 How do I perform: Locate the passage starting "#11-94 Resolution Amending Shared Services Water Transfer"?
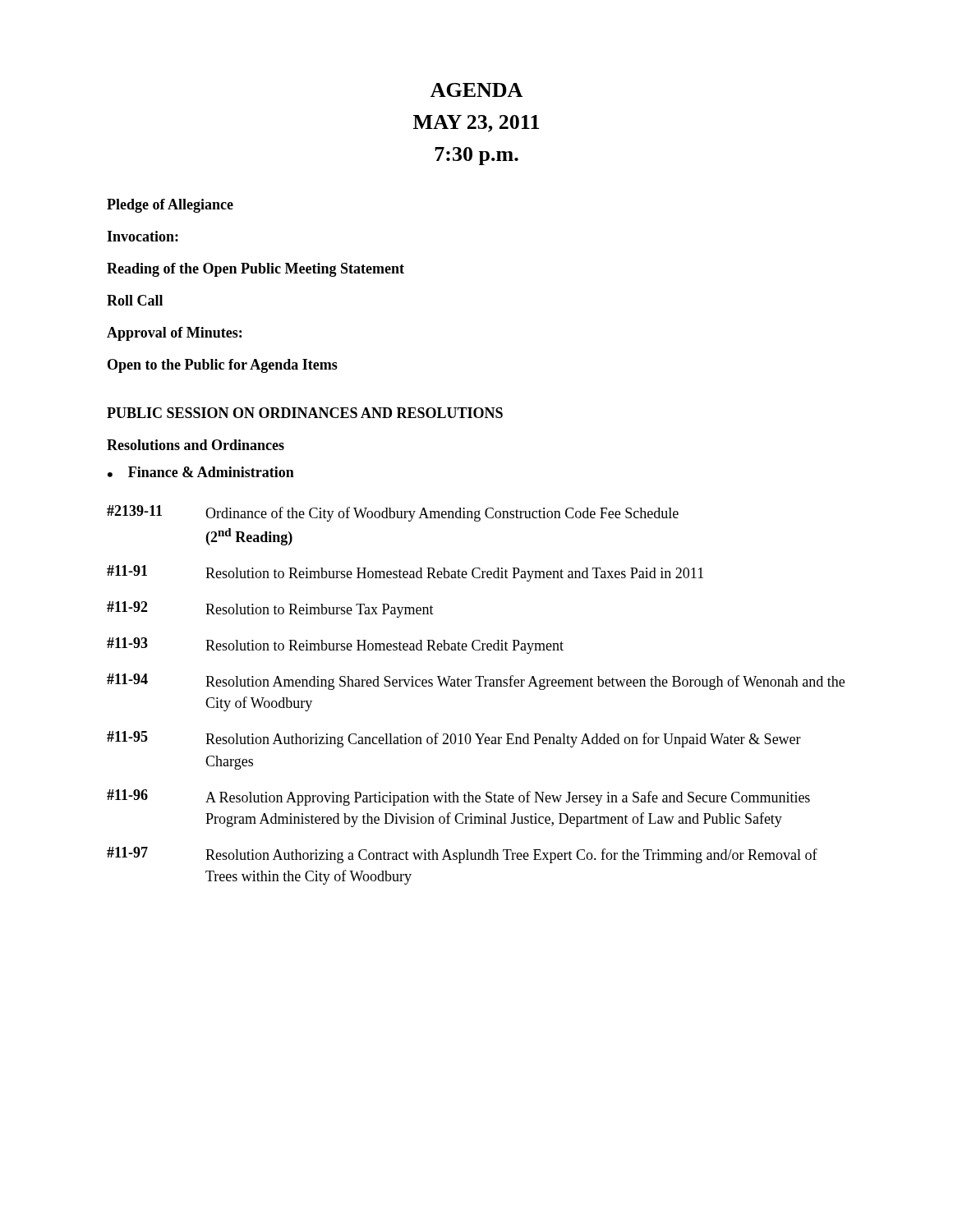(x=476, y=693)
